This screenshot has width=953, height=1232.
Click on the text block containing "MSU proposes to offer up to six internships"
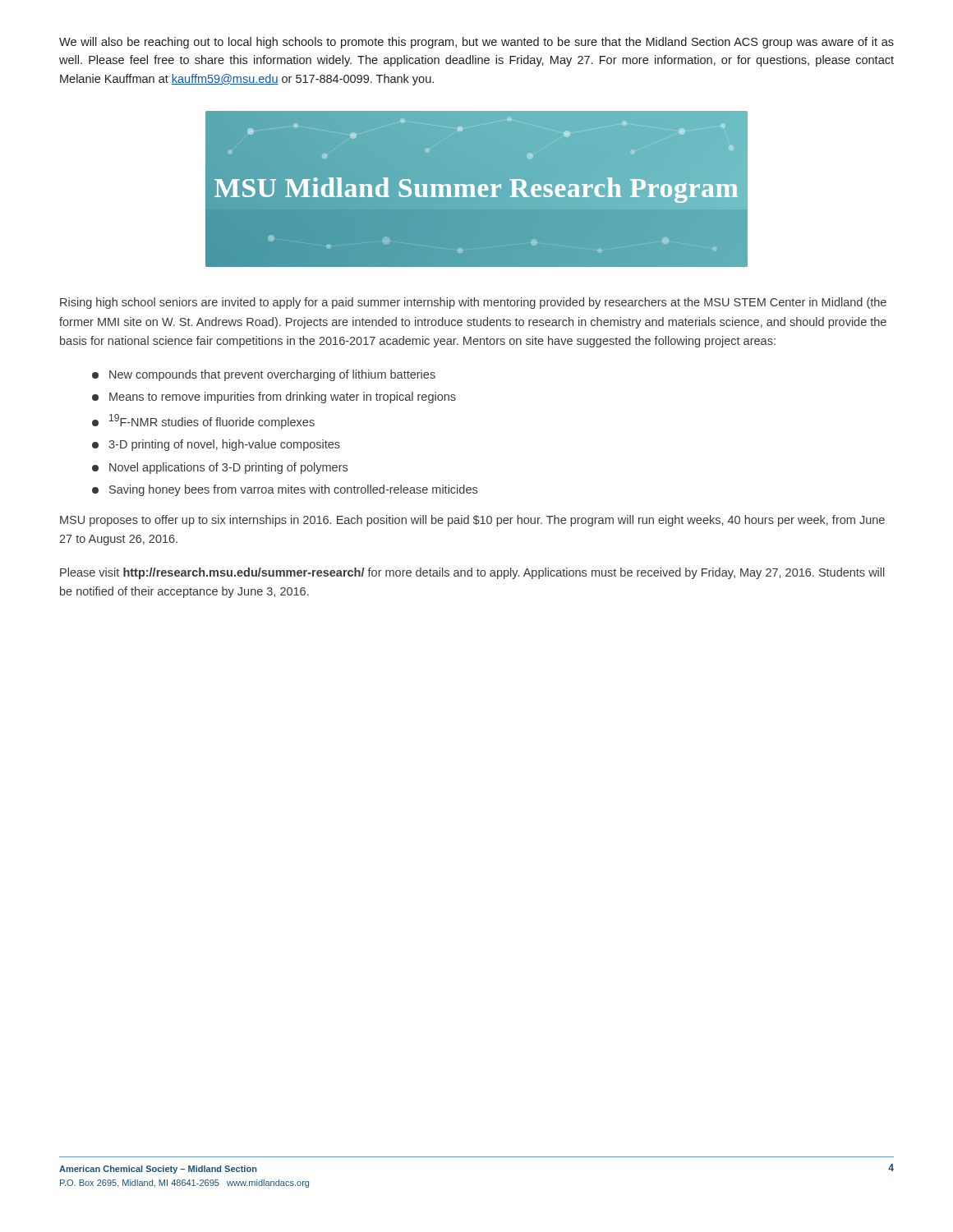pos(472,529)
